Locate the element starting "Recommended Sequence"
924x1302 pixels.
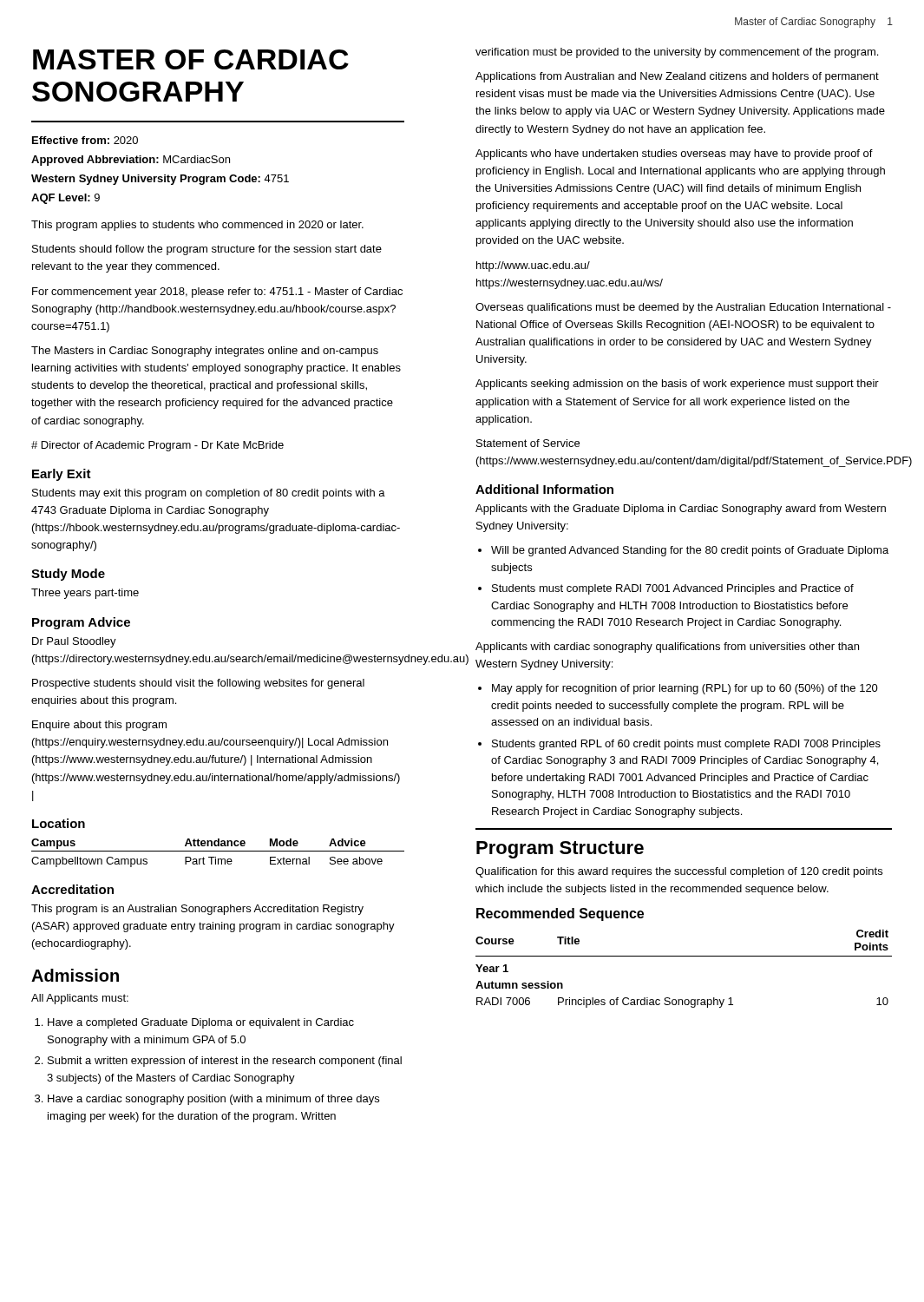[x=560, y=914]
